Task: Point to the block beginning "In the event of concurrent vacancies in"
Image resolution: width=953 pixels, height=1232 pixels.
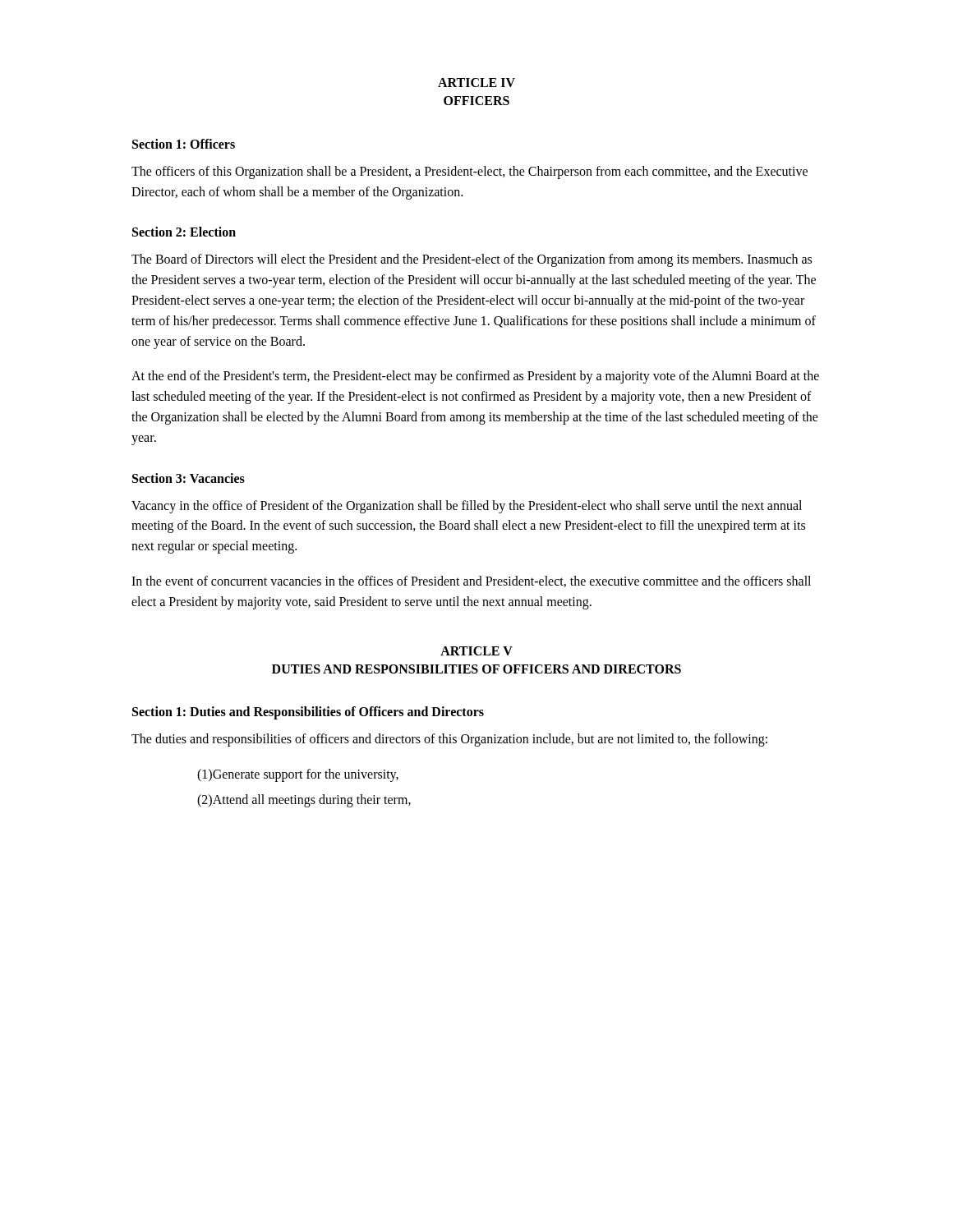Action: (471, 591)
